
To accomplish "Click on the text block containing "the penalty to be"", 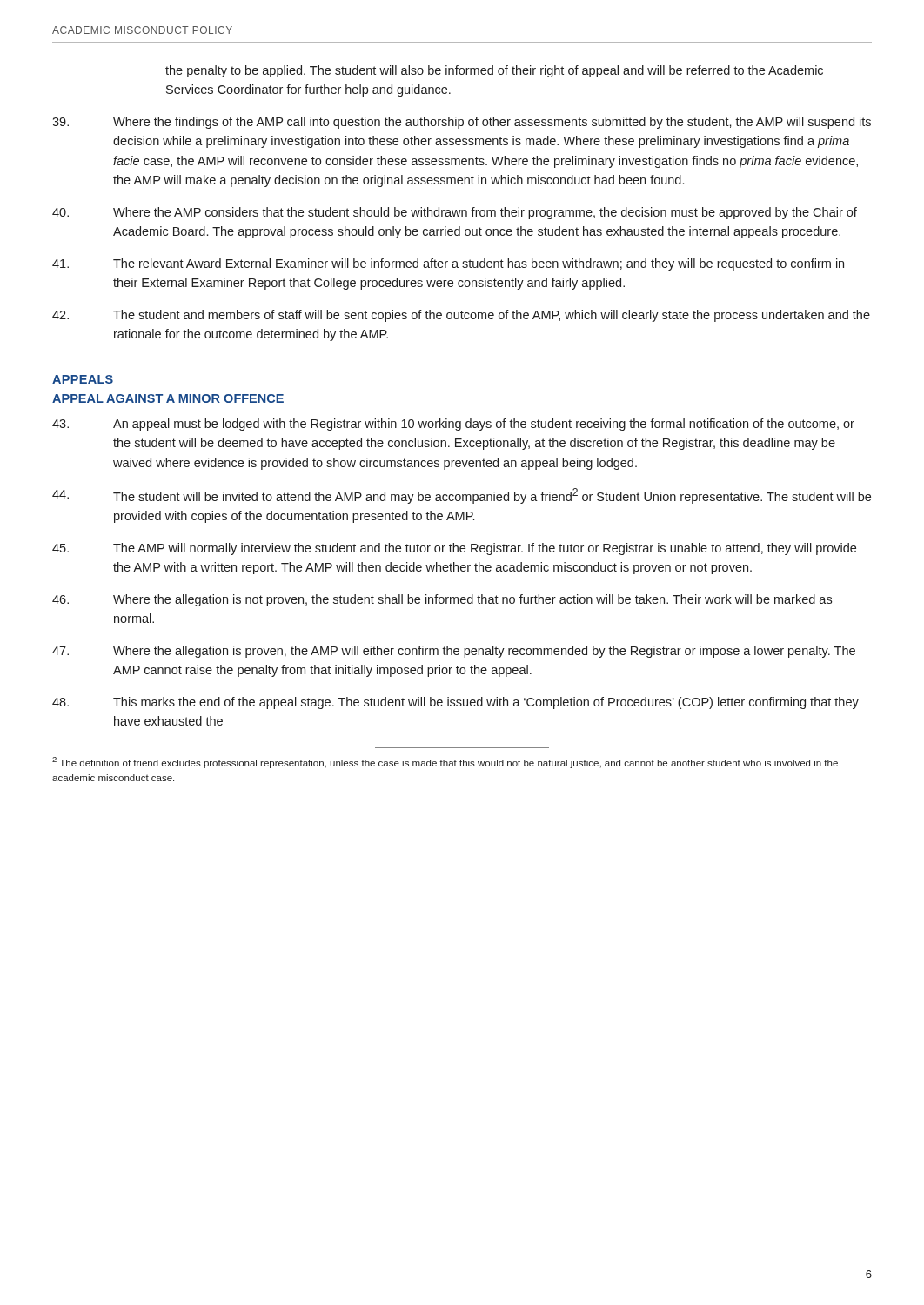I will pos(494,80).
